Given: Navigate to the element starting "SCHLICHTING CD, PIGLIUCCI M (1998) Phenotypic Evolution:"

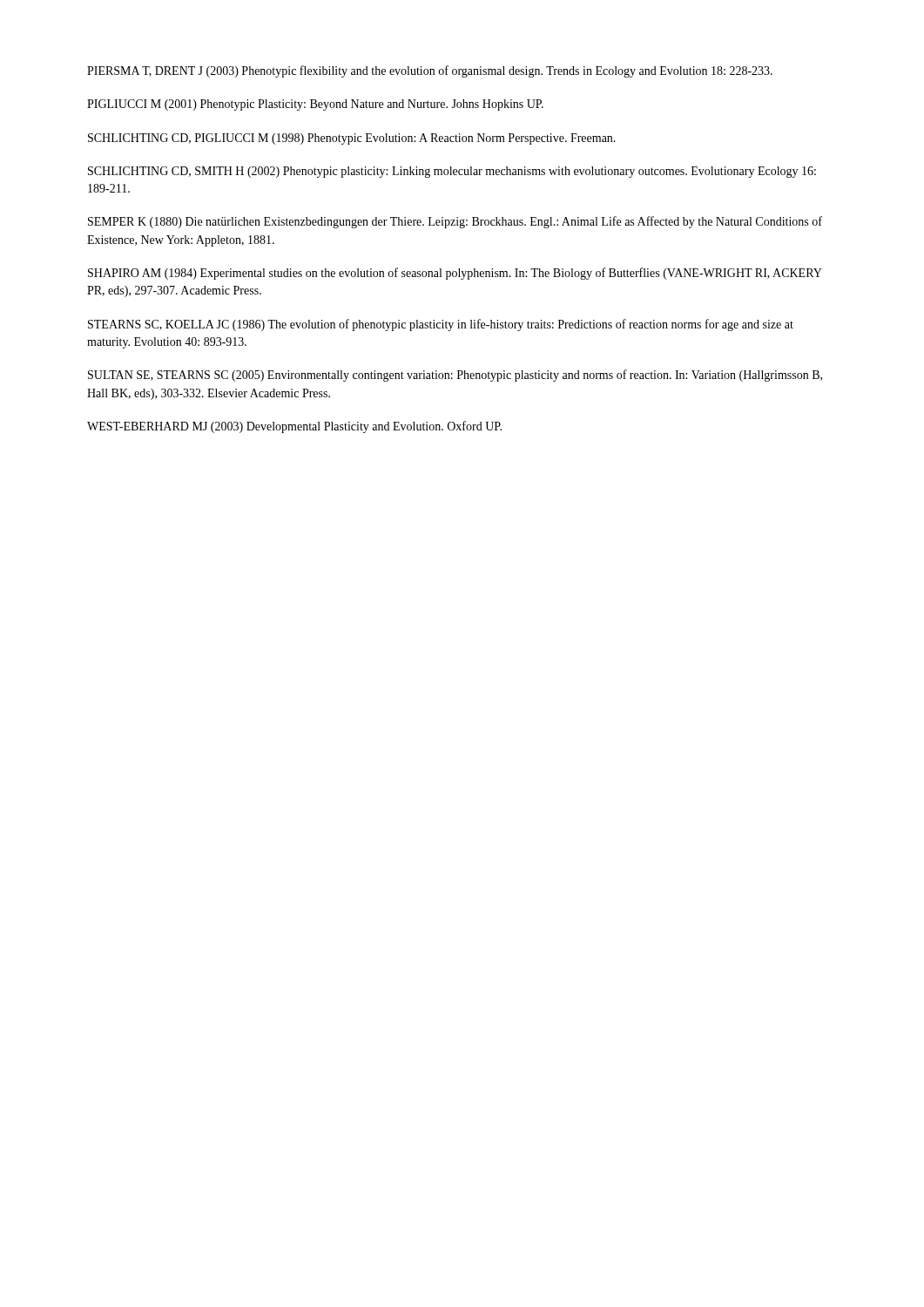Looking at the screenshot, I should [x=352, y=138].
